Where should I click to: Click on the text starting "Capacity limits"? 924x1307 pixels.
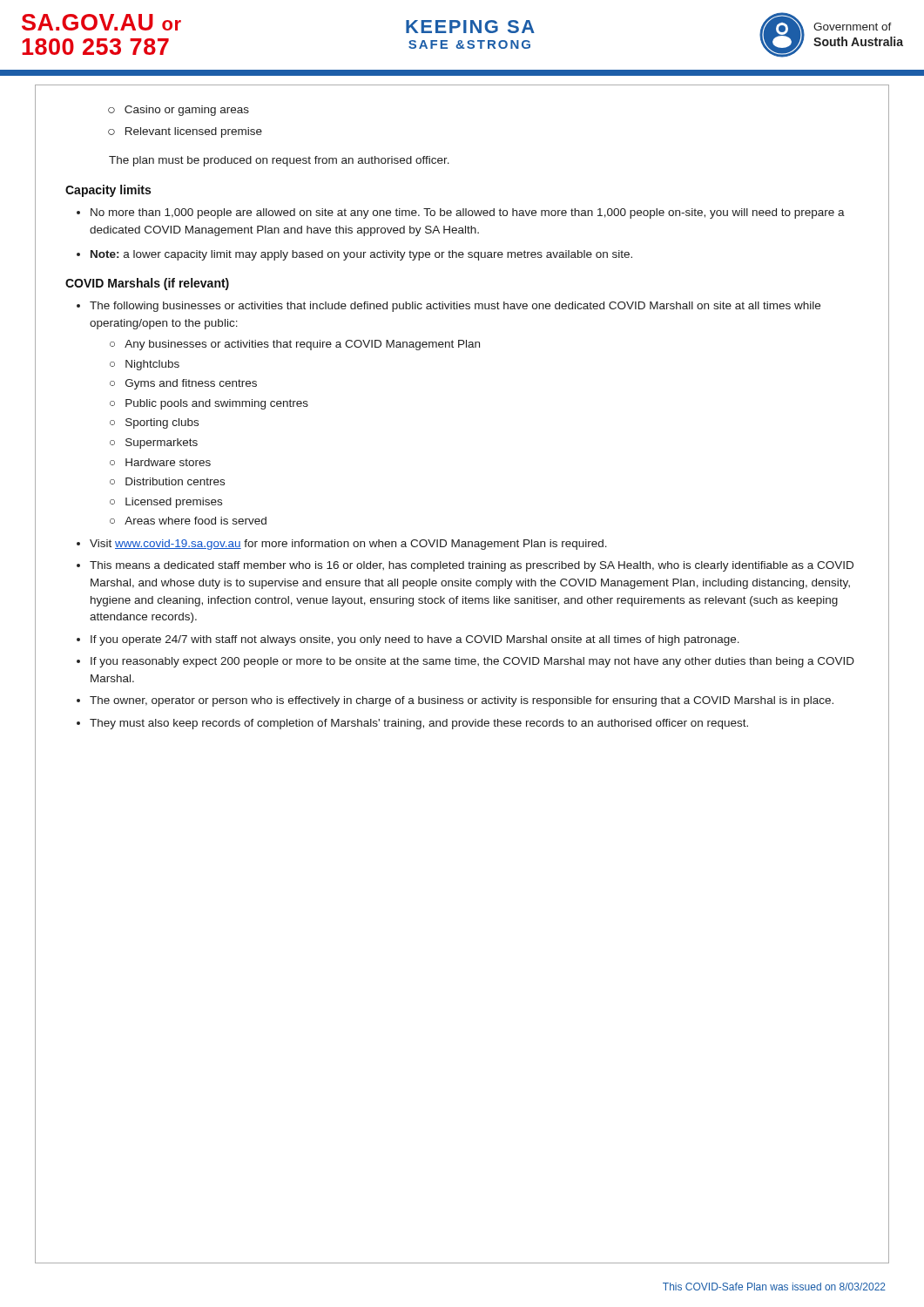[x=108, y=190]
